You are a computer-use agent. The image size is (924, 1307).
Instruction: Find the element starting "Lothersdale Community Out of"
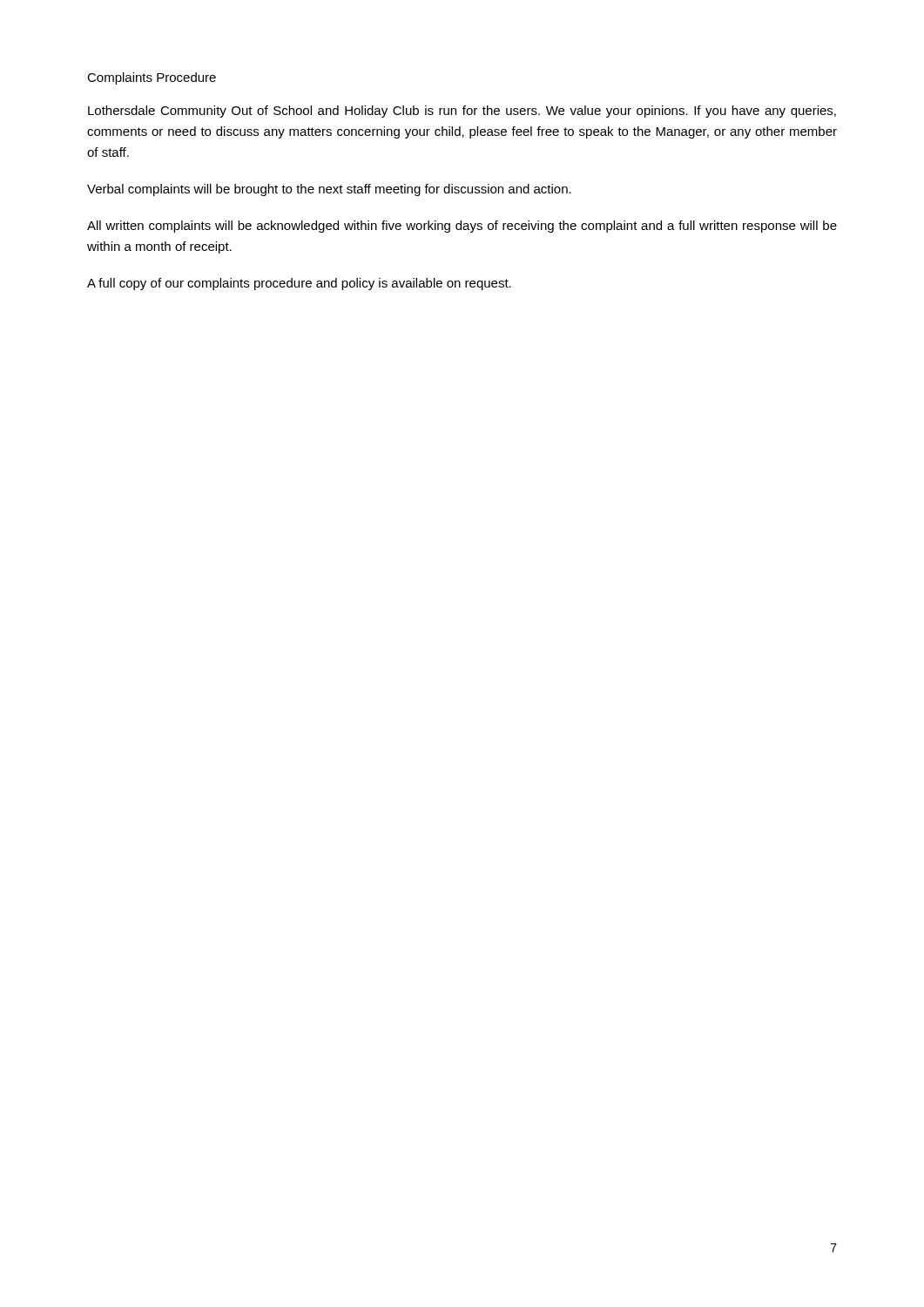[462, 131]
